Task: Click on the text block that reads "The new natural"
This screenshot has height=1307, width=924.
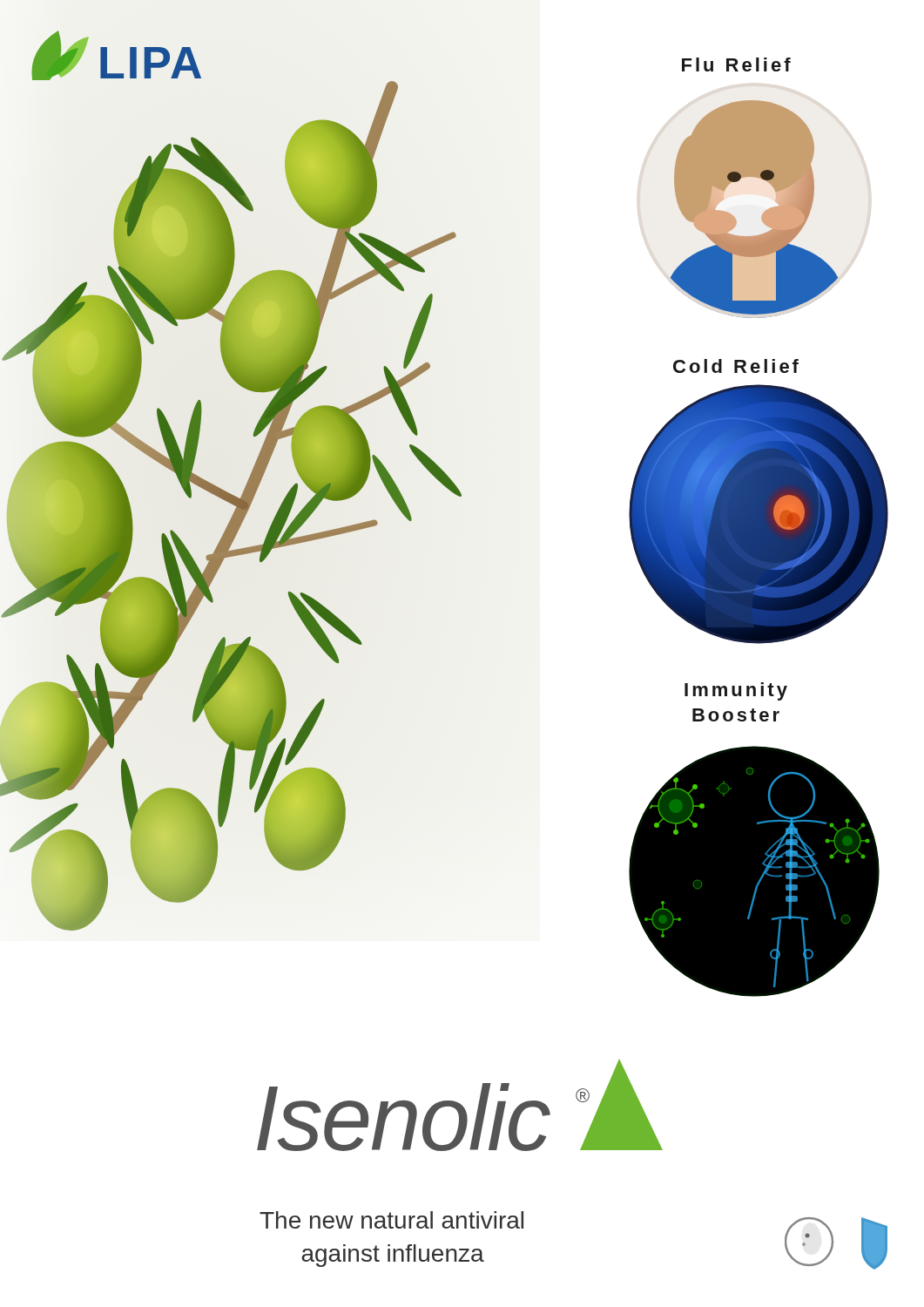Action: point(392,1237)
